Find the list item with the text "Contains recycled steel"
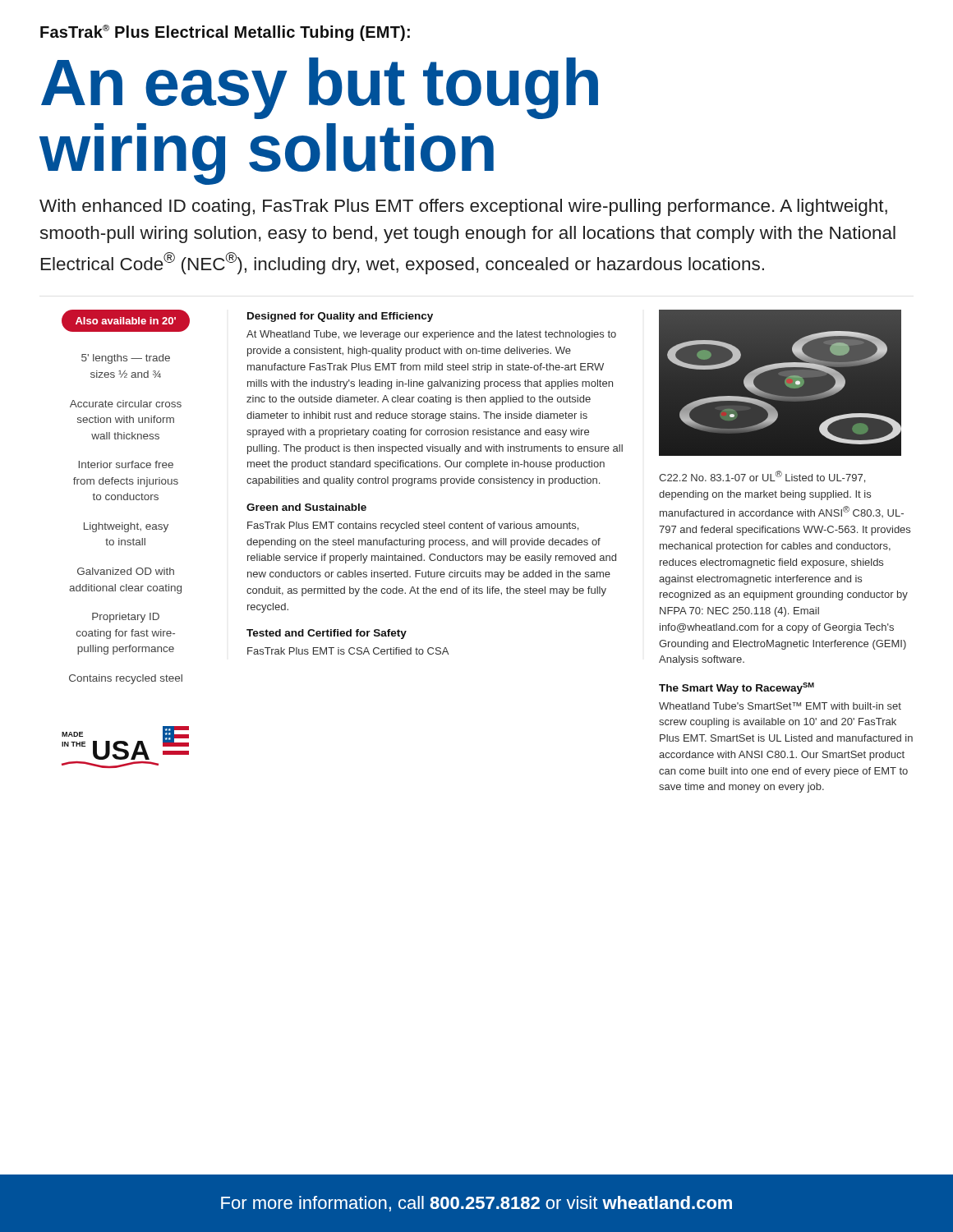 tap(126, 678)
